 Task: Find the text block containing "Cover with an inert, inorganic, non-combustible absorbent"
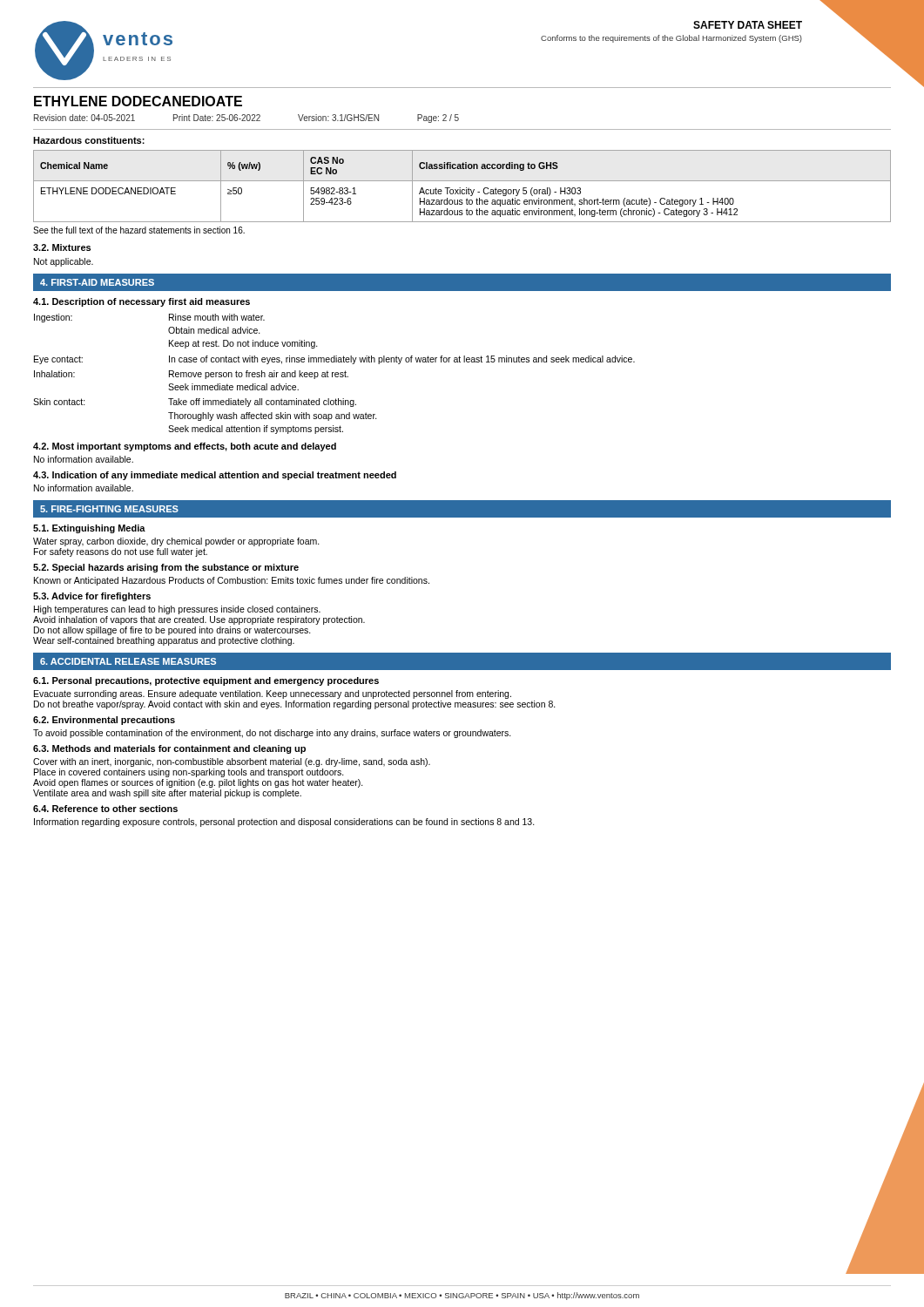click(x=232, y=777)
